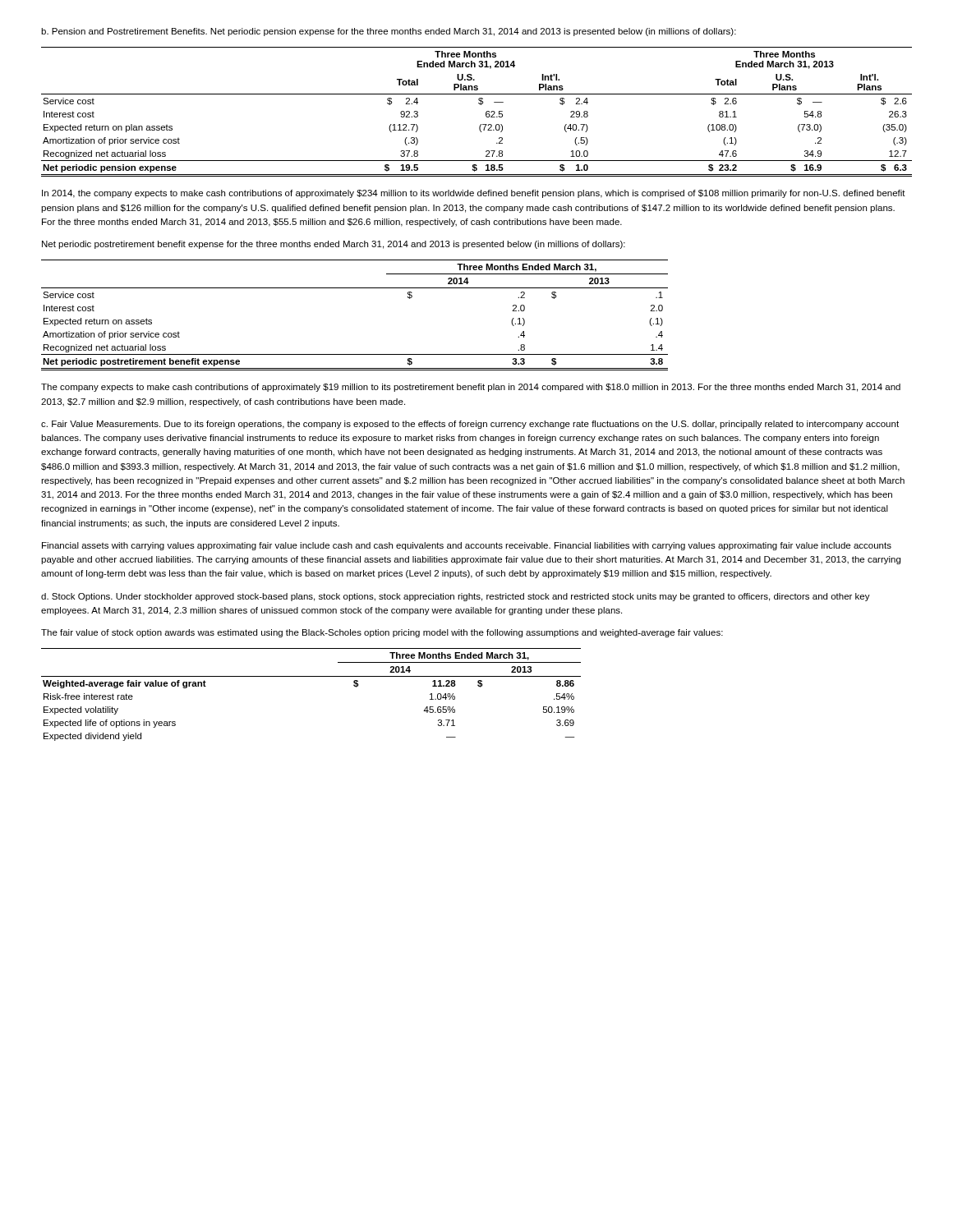Viewport: 953px width, 1232px height.
Task: Locate the block of text that opens with "The company expects to make"
Action: click(471, 394)
